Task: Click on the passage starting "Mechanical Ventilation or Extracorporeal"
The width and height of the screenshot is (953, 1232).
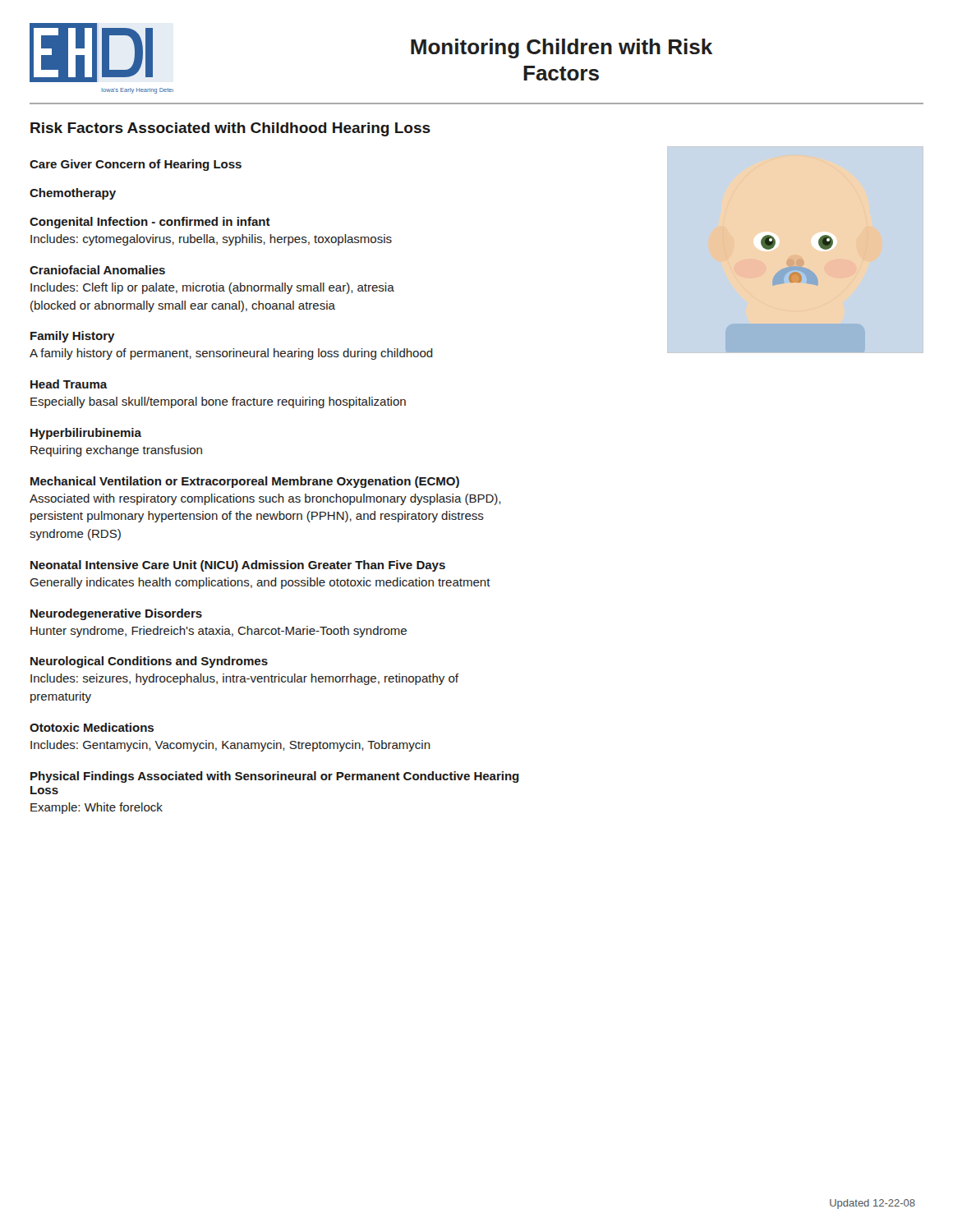Action: (301, 508)
